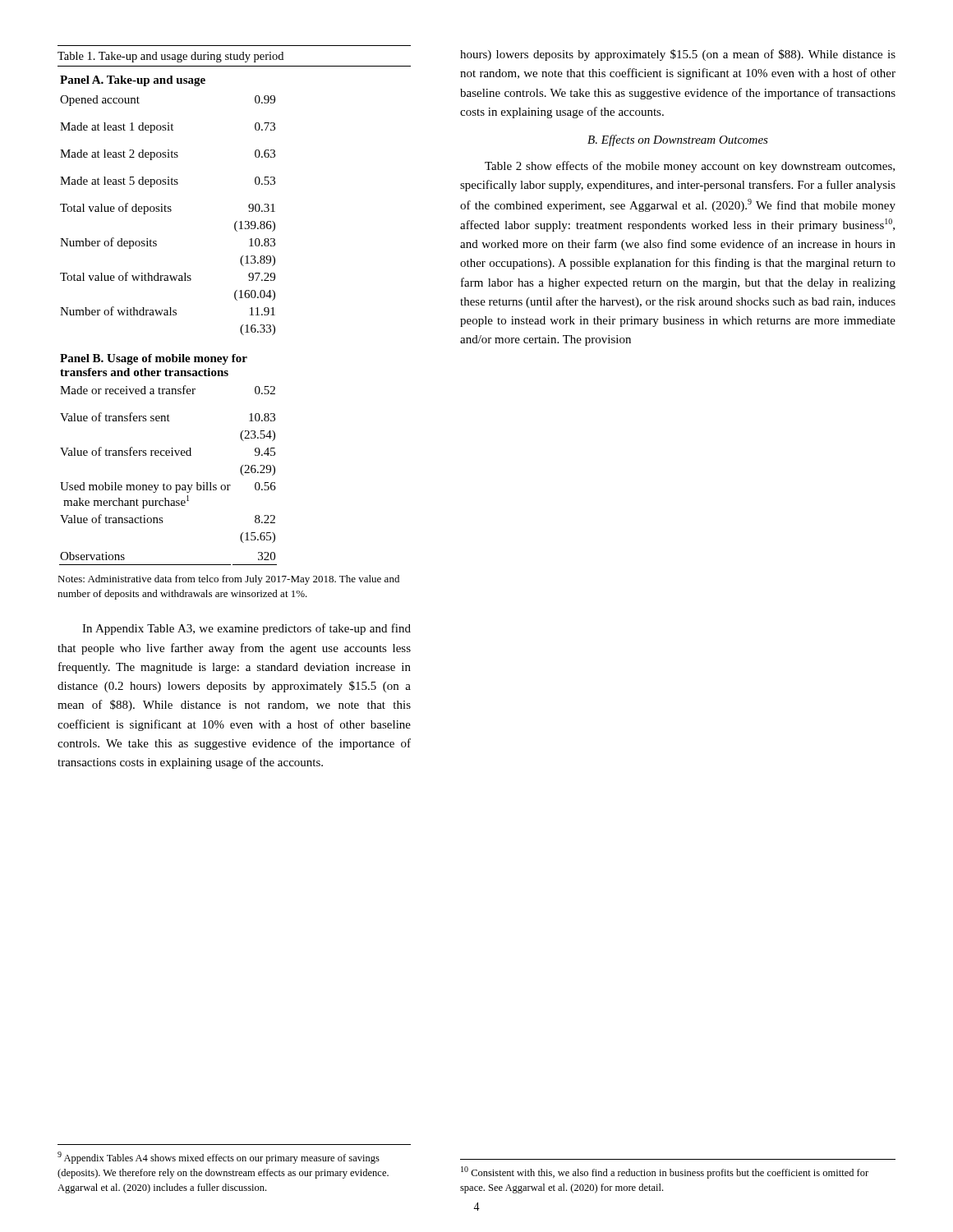Locate the block of text that opens with "hours) lowers deposits by approximately $15.5 (on a"
The height and width of the screenshot is (1232, 953).
click(x=678, y=83)
